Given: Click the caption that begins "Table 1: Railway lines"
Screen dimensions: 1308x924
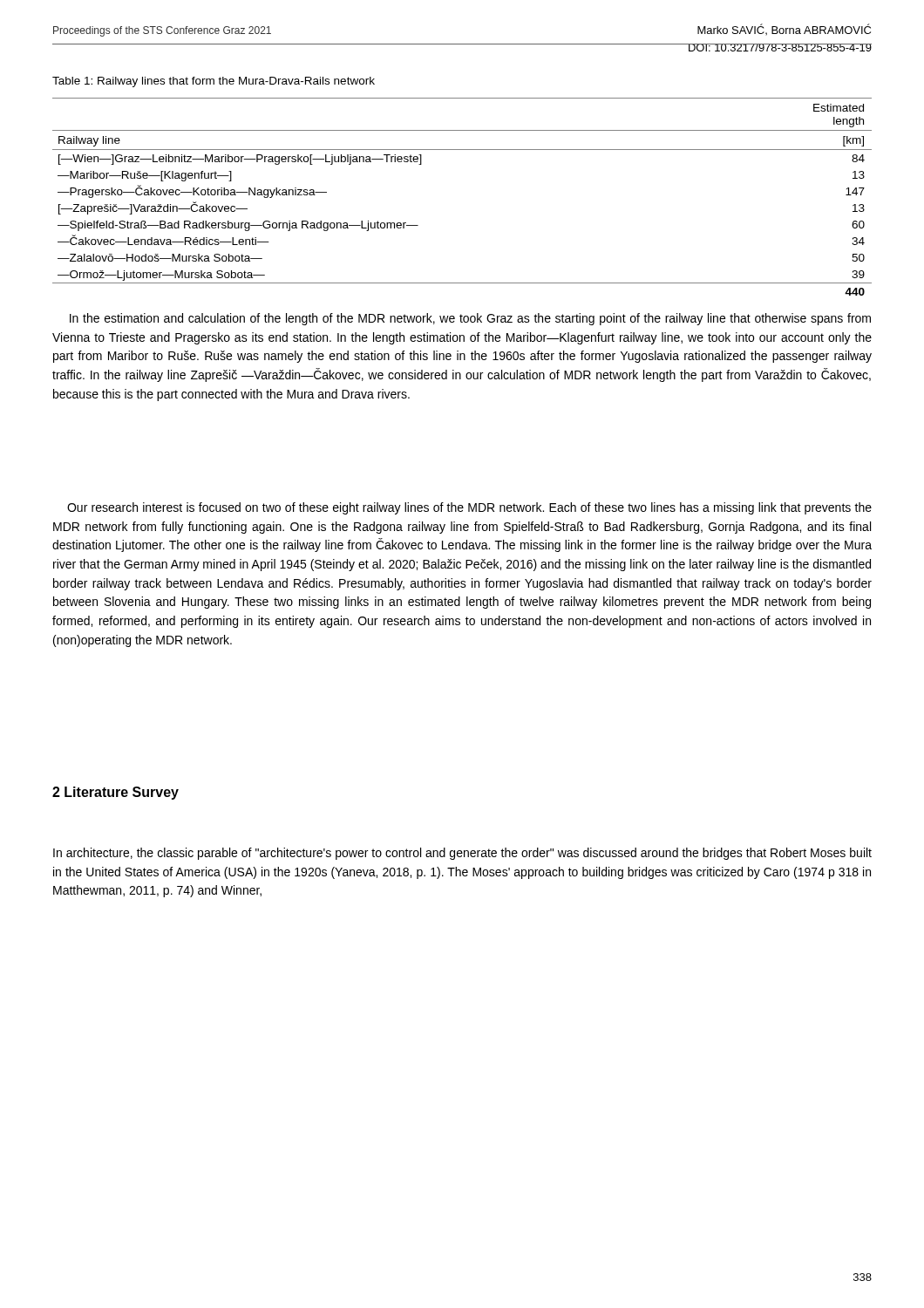Looking at the screenshot, I should click(x=214, y=81).
